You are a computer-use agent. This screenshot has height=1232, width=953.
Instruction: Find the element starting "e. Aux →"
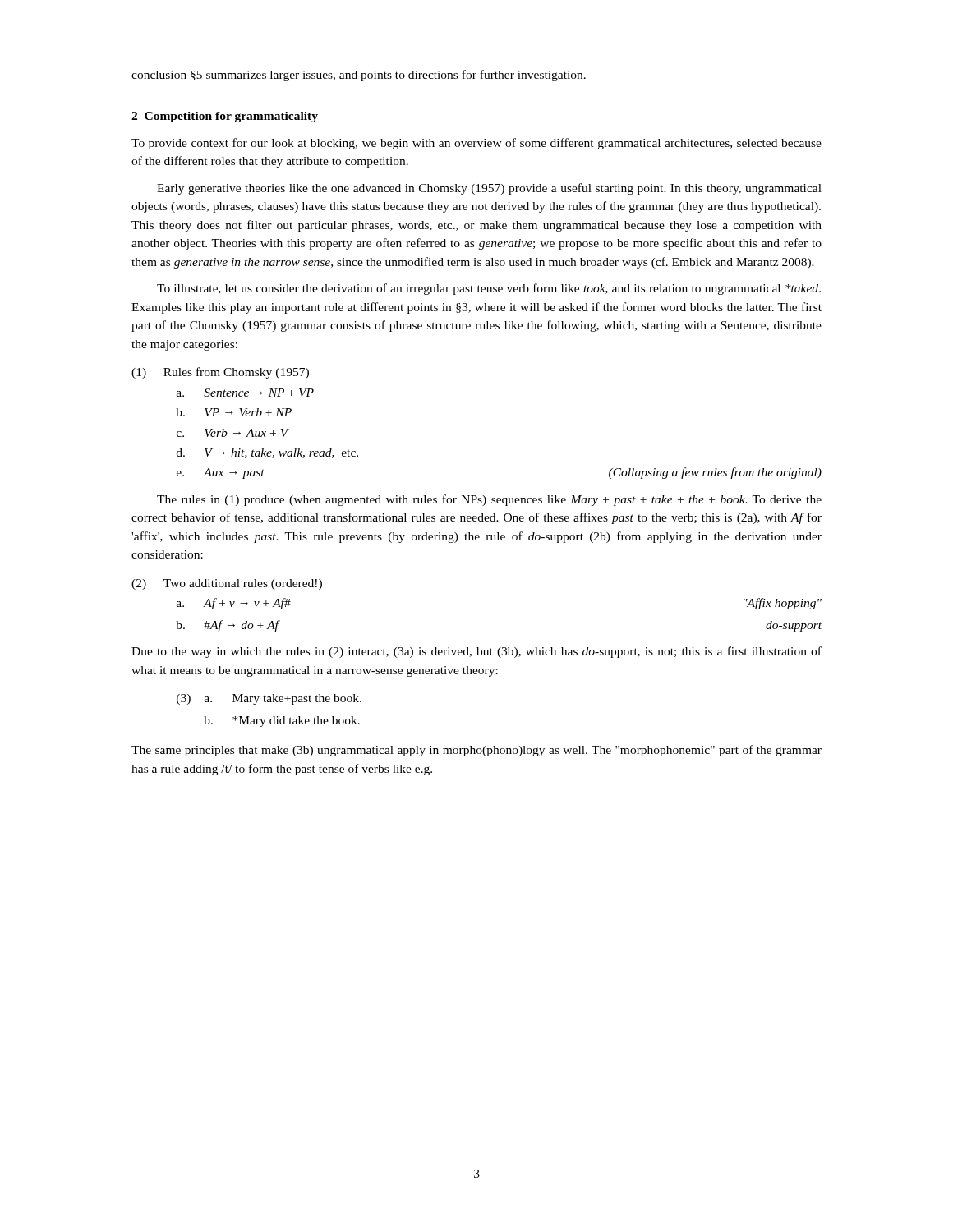click(x=245, y=473)
